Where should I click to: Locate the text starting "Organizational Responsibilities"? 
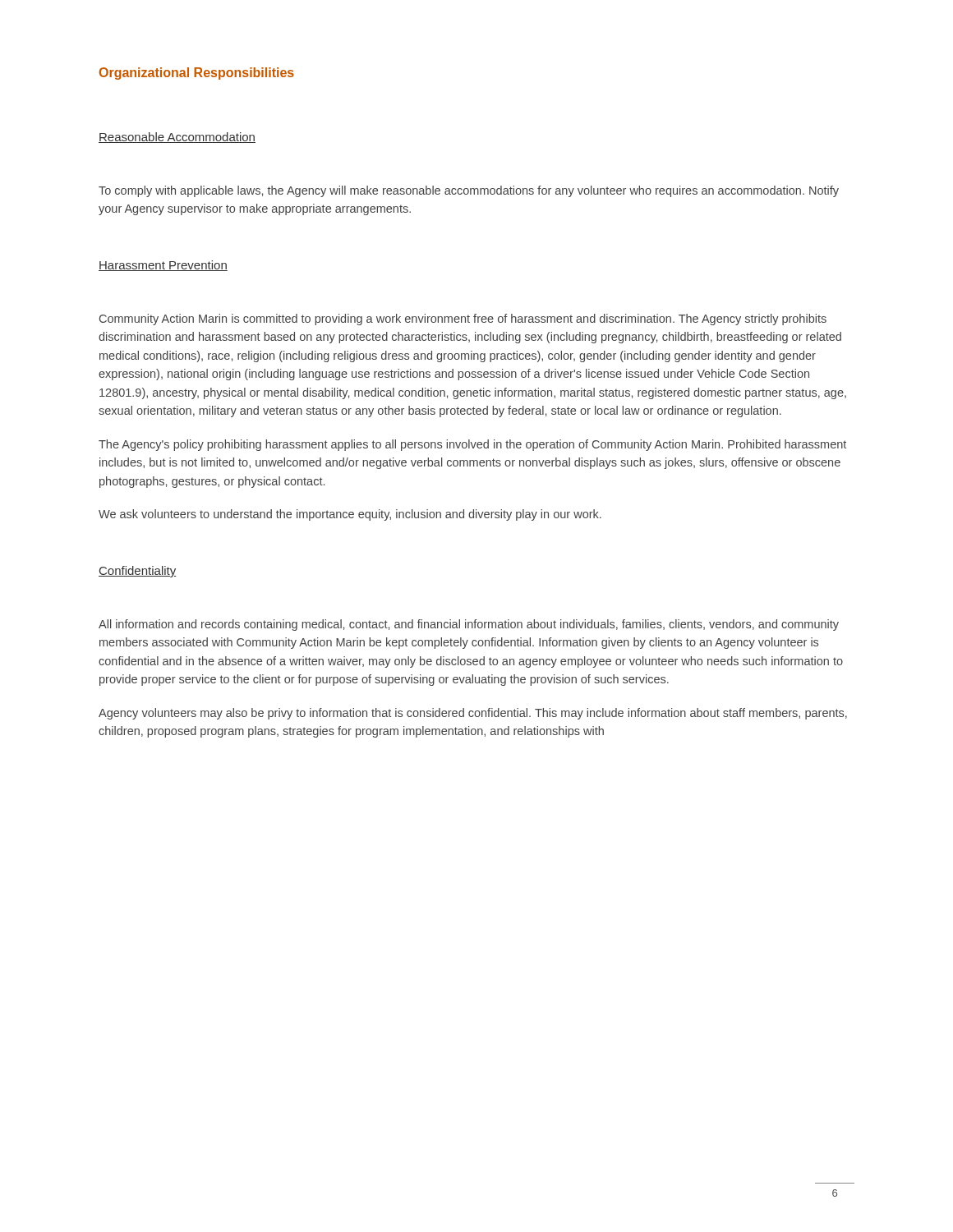[196, 73]
